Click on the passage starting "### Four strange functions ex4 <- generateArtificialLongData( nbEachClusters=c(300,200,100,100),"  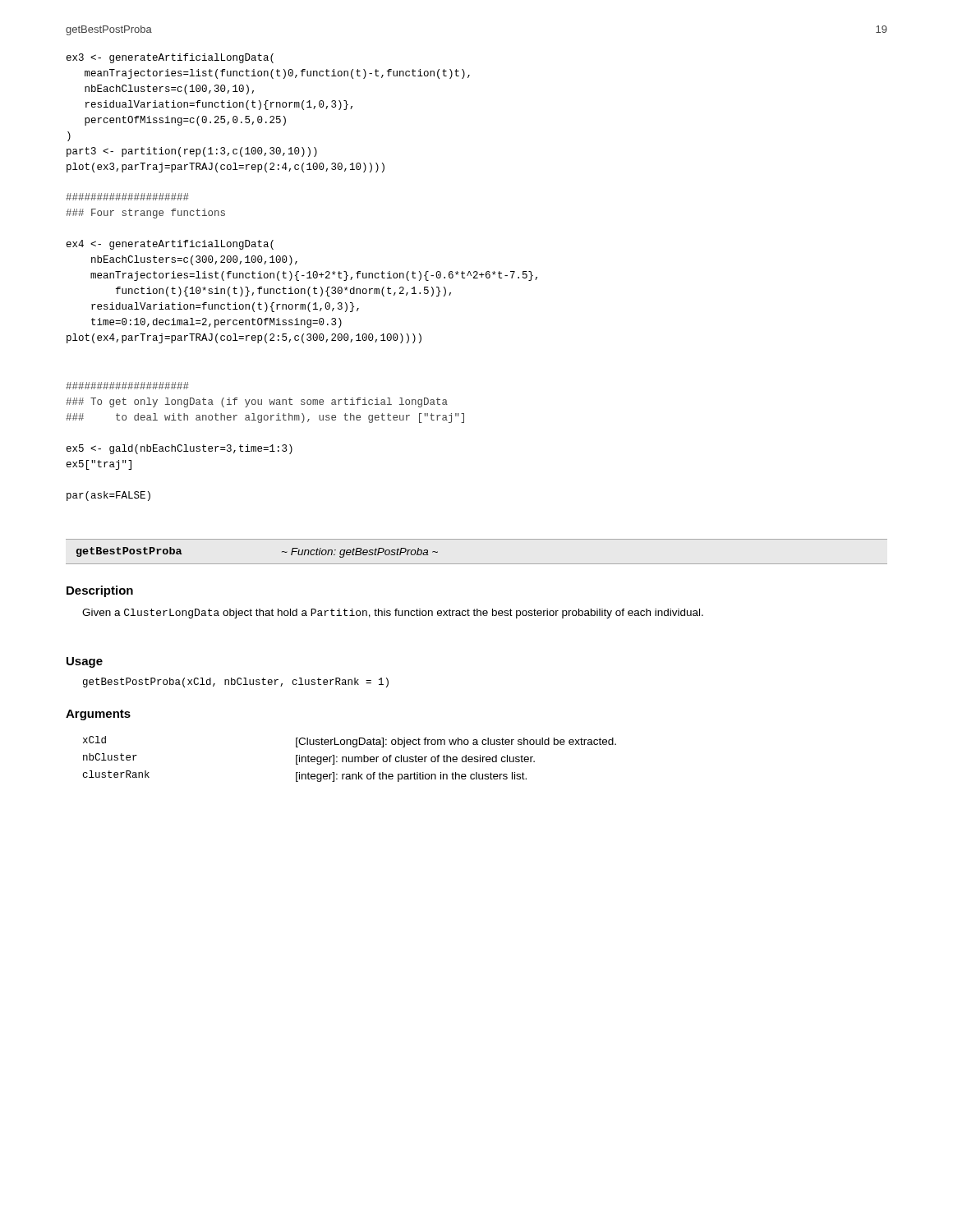point(476,269)
